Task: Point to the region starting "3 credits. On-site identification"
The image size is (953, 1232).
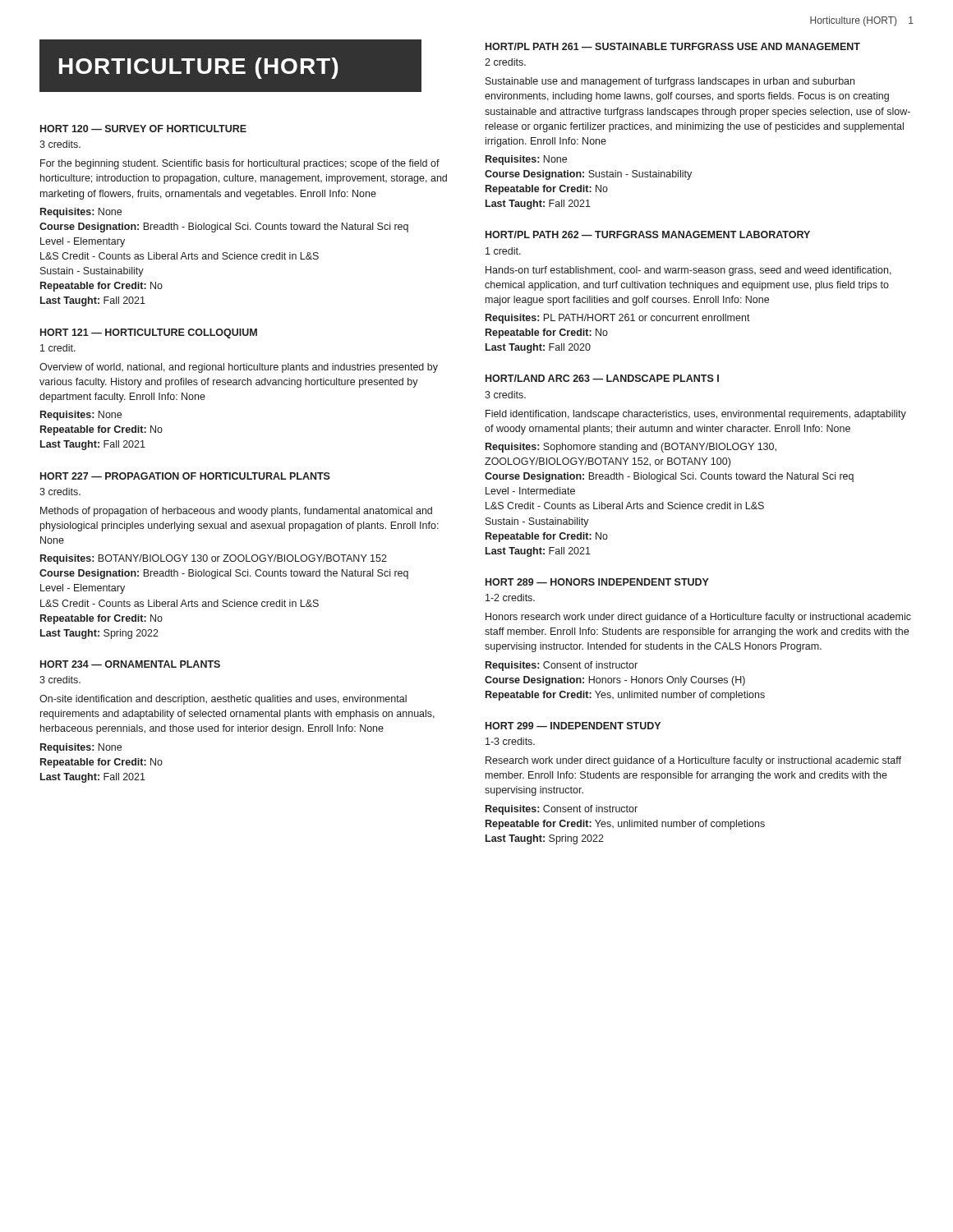Action: [245, 728]
